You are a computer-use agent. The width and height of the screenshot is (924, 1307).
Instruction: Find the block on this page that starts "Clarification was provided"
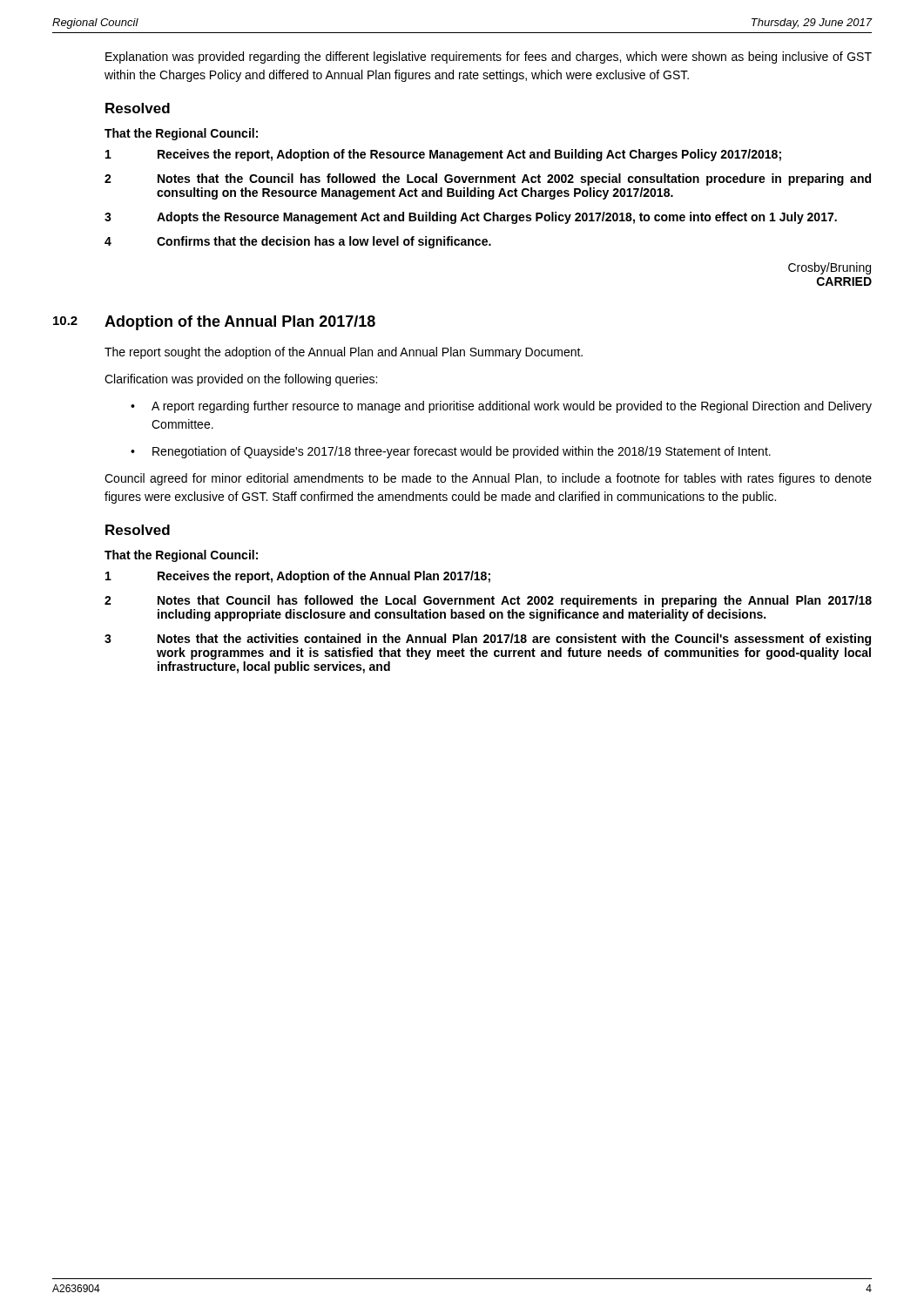(241, 379)
